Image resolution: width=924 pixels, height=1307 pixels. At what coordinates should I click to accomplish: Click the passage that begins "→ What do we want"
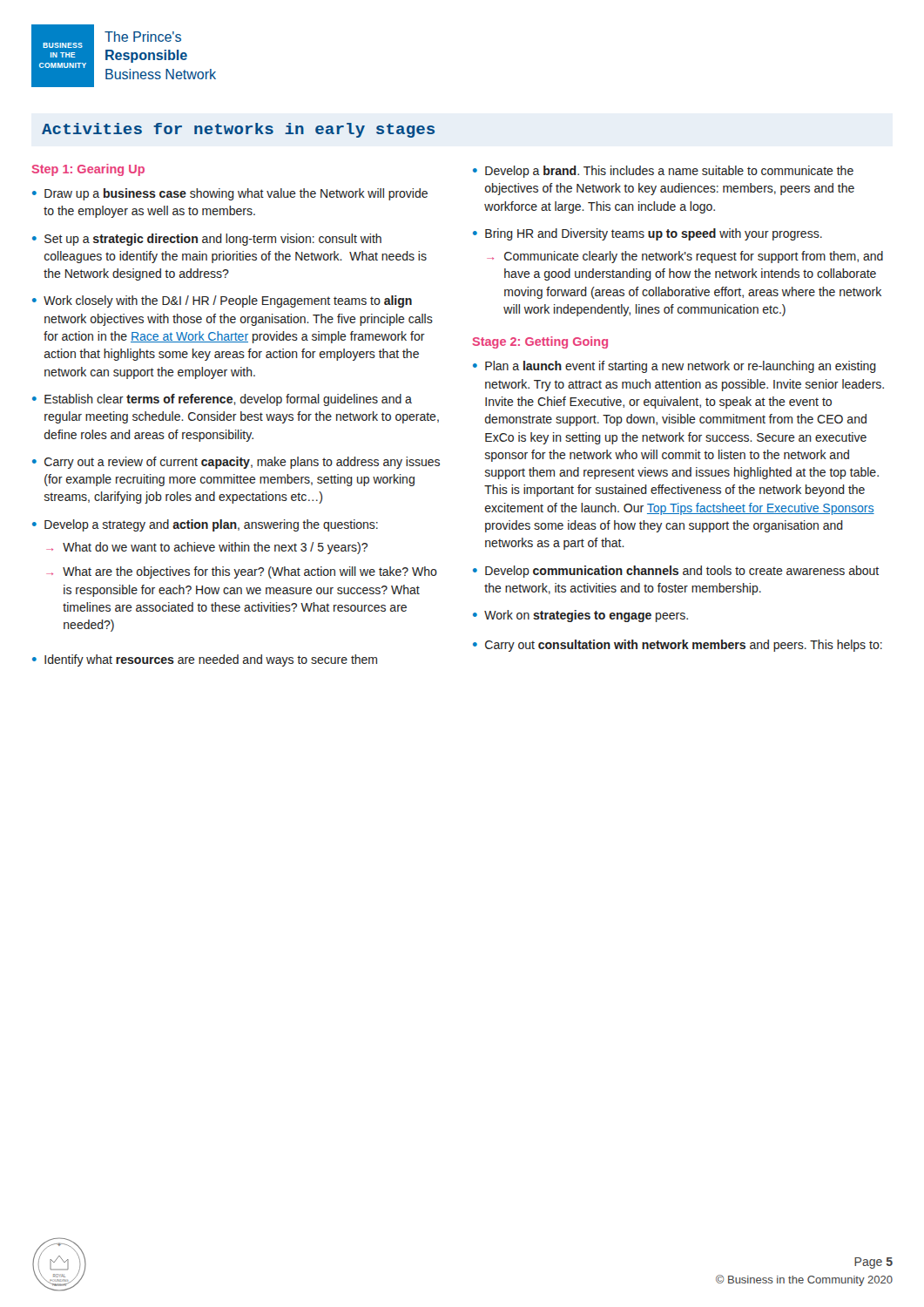point(242,547)
